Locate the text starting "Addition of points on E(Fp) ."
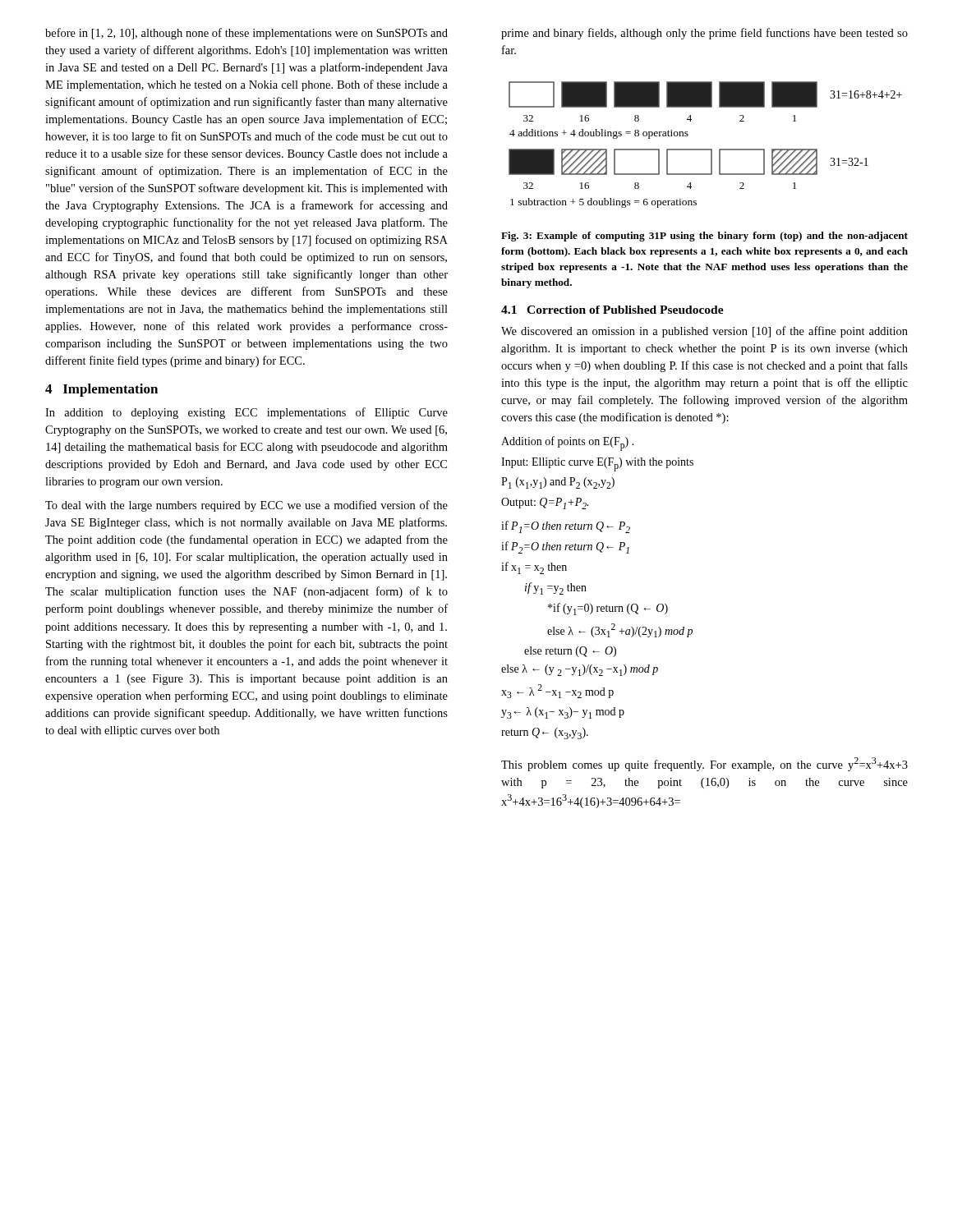Image resolution: width=953 pixels, height=1232 pixels. 568,444
